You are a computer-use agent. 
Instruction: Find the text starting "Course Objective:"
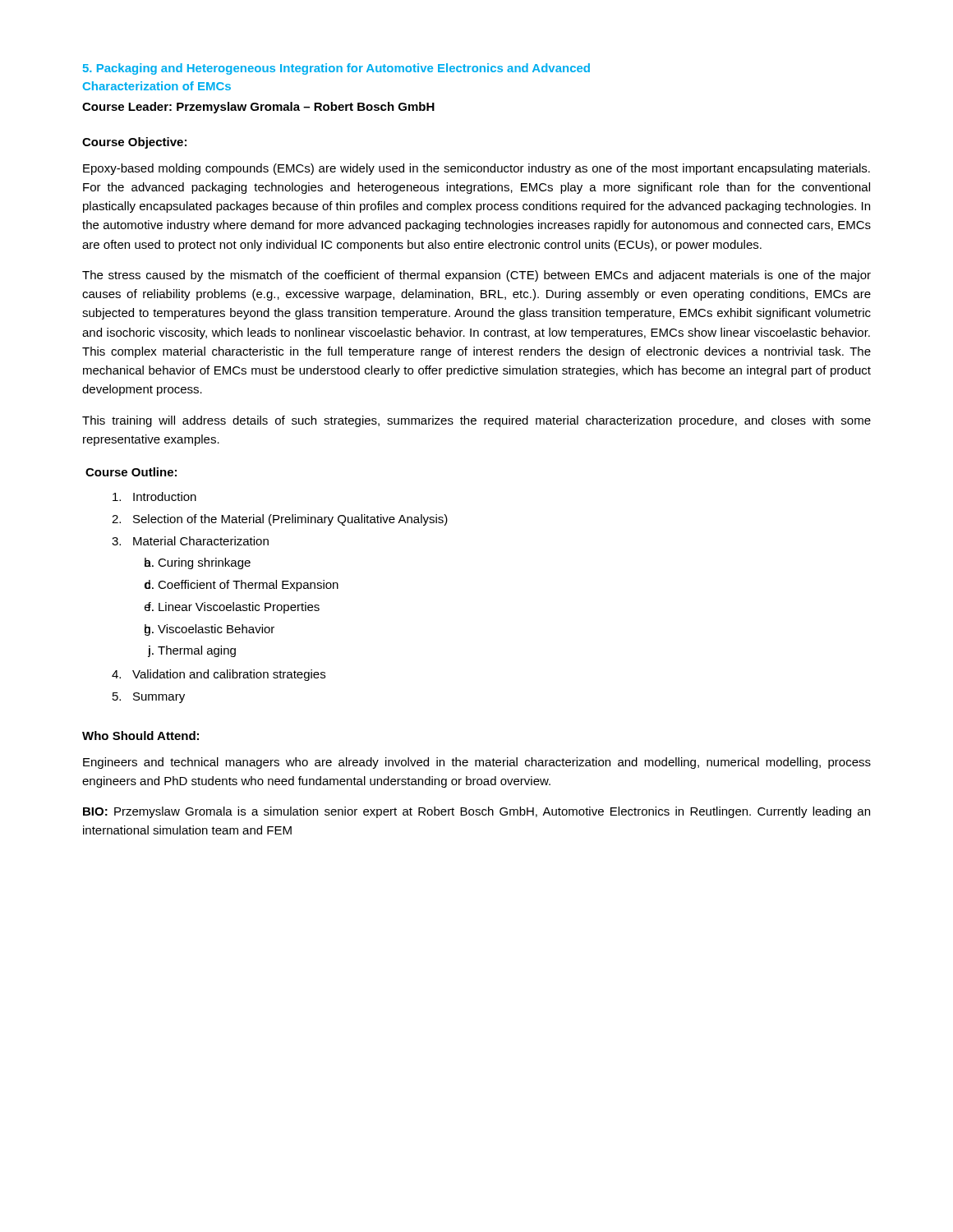pyautogui.click(x=135, y=141)
